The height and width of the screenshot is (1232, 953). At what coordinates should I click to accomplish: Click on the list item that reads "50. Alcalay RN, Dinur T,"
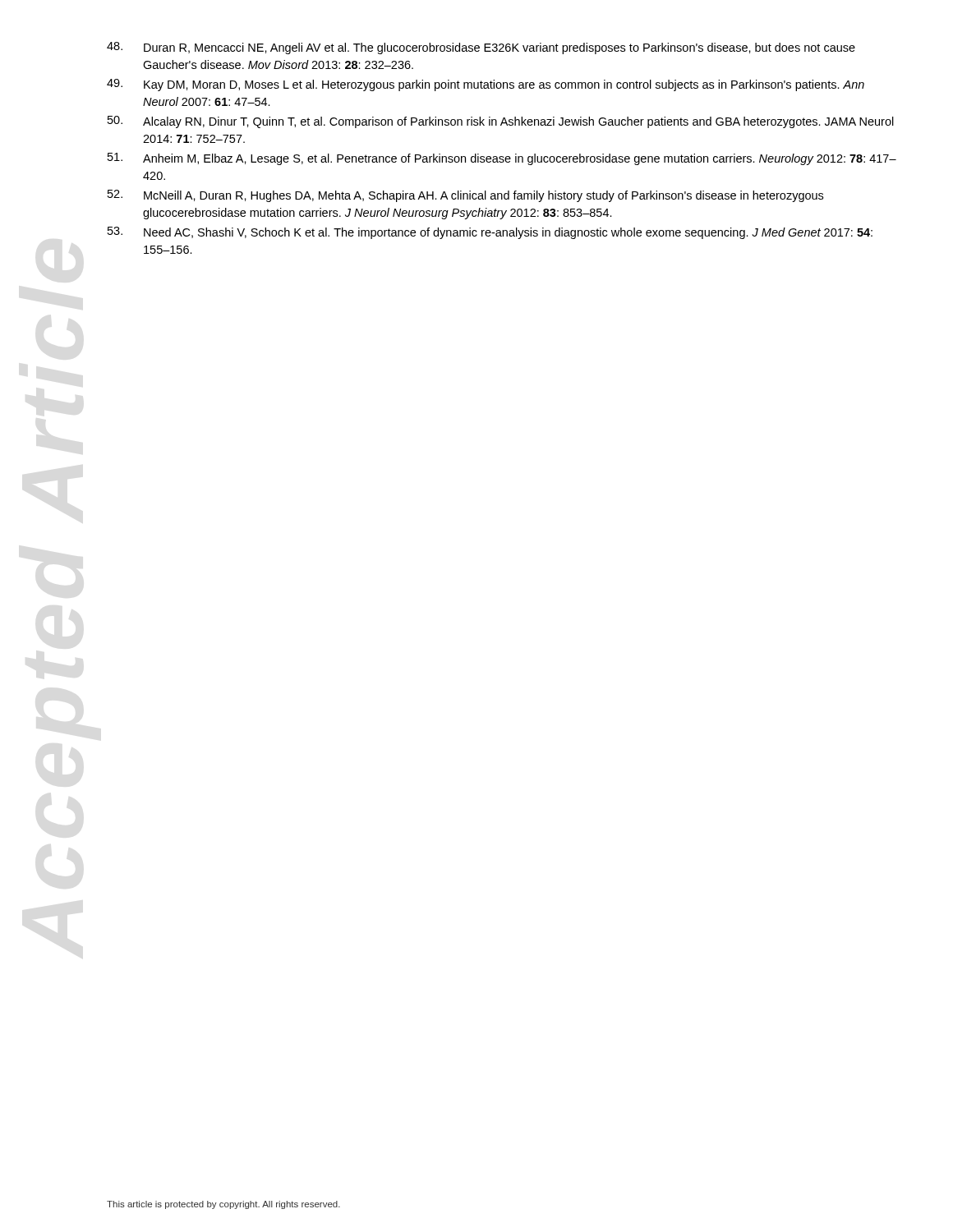coord(502,131)
